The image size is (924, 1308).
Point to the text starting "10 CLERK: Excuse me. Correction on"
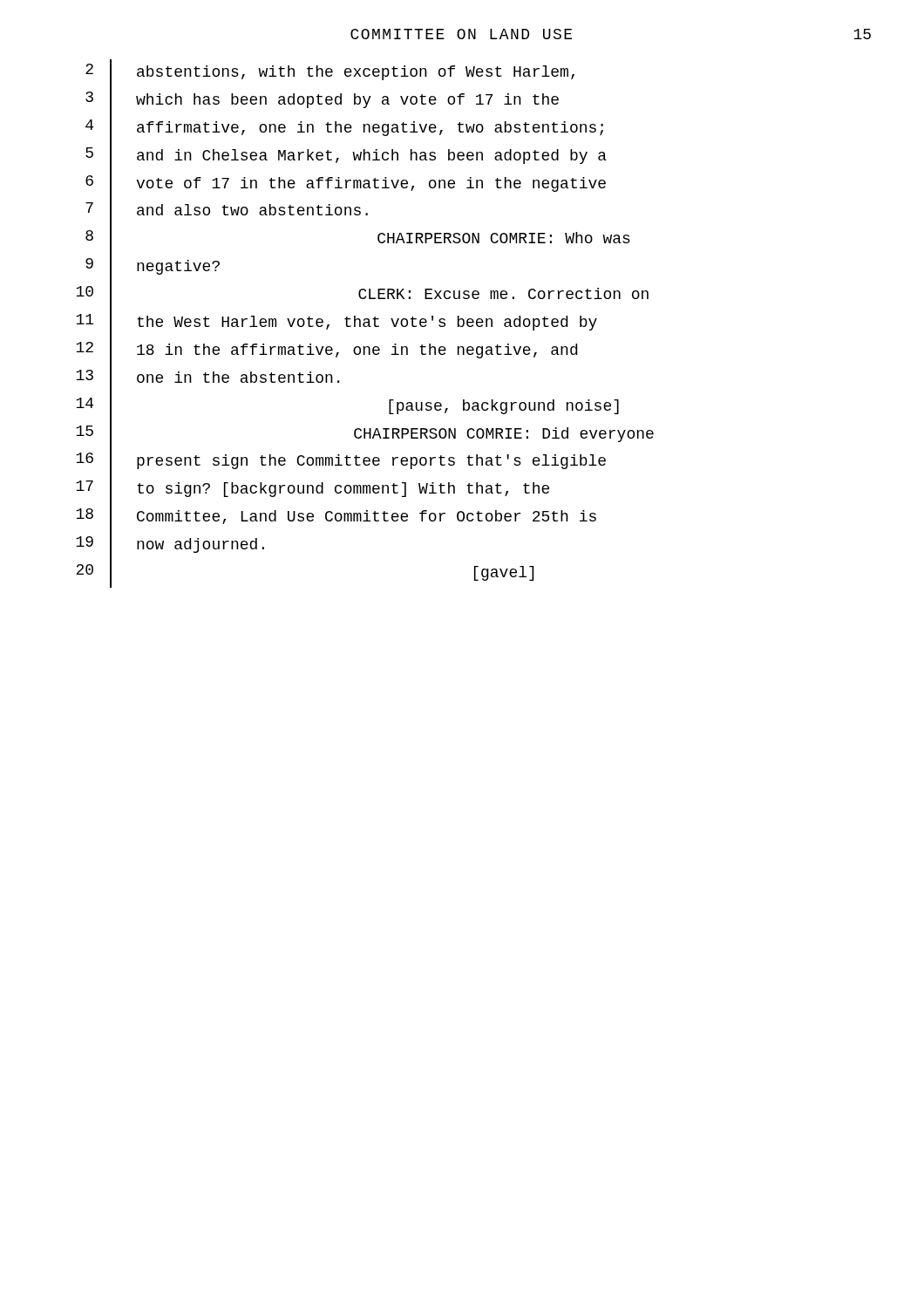pos(462,296)
